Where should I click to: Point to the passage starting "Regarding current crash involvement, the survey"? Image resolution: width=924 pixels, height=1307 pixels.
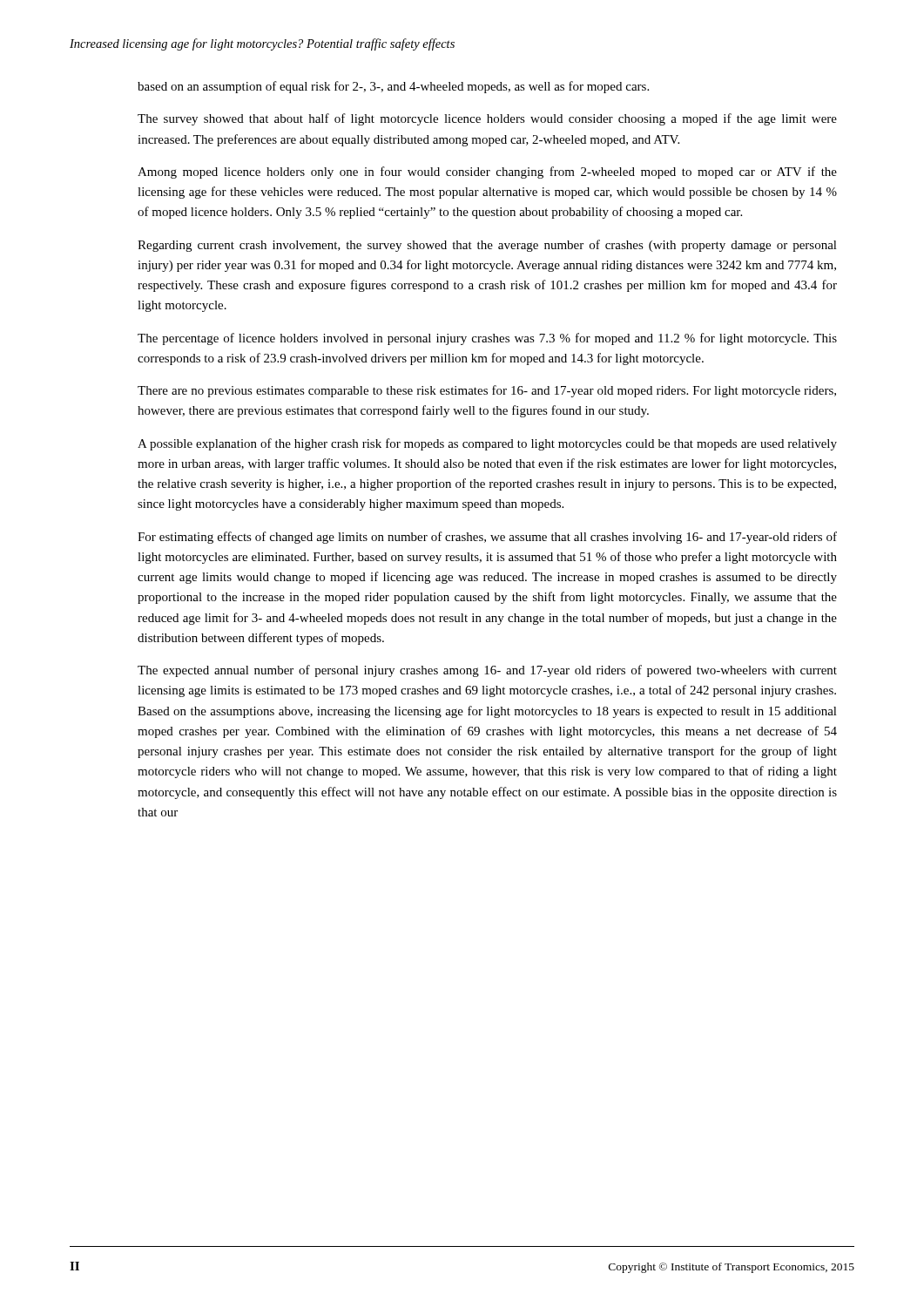[487, 275]
